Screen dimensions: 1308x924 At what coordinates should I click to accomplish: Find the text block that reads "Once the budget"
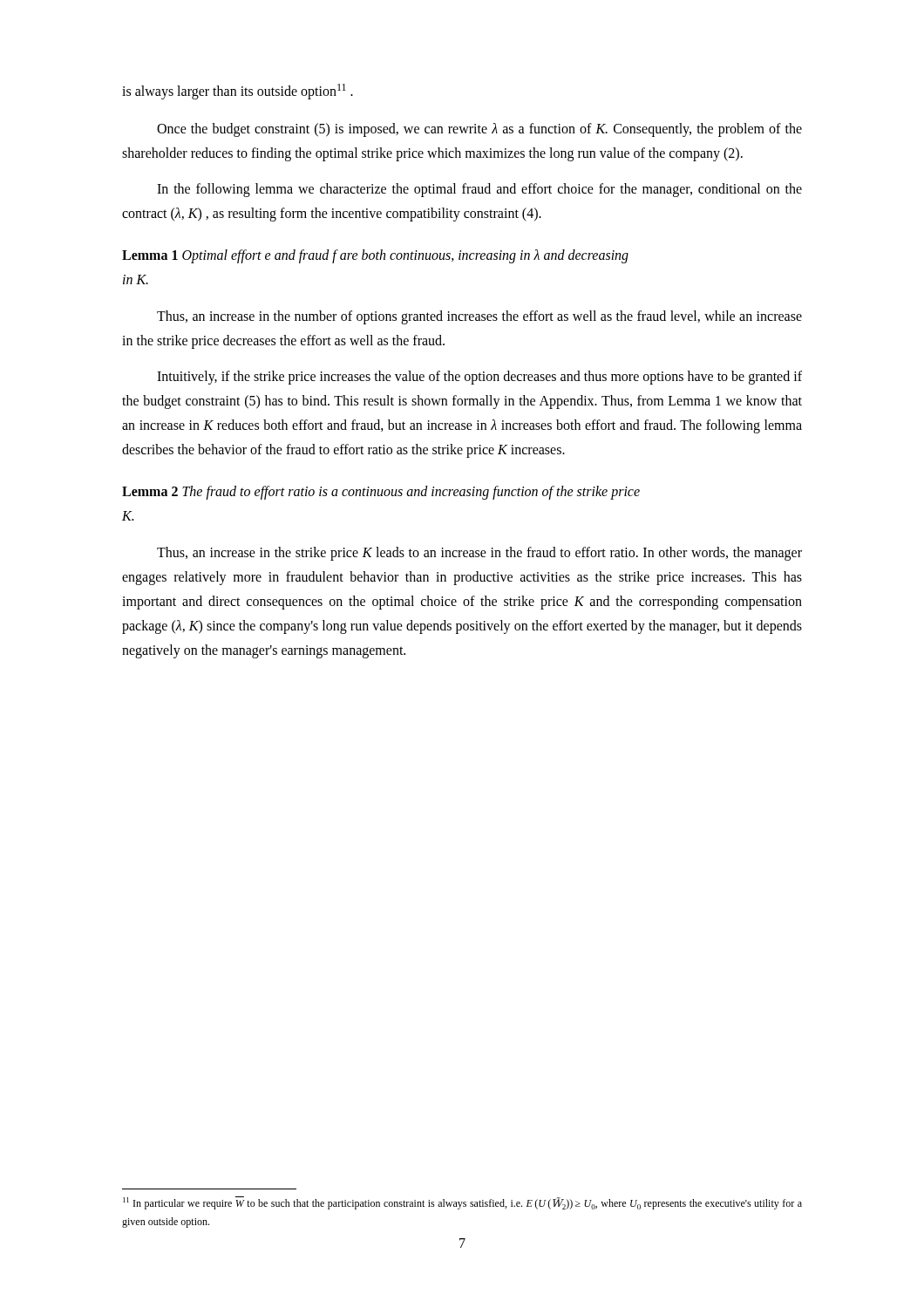[462, 141]
